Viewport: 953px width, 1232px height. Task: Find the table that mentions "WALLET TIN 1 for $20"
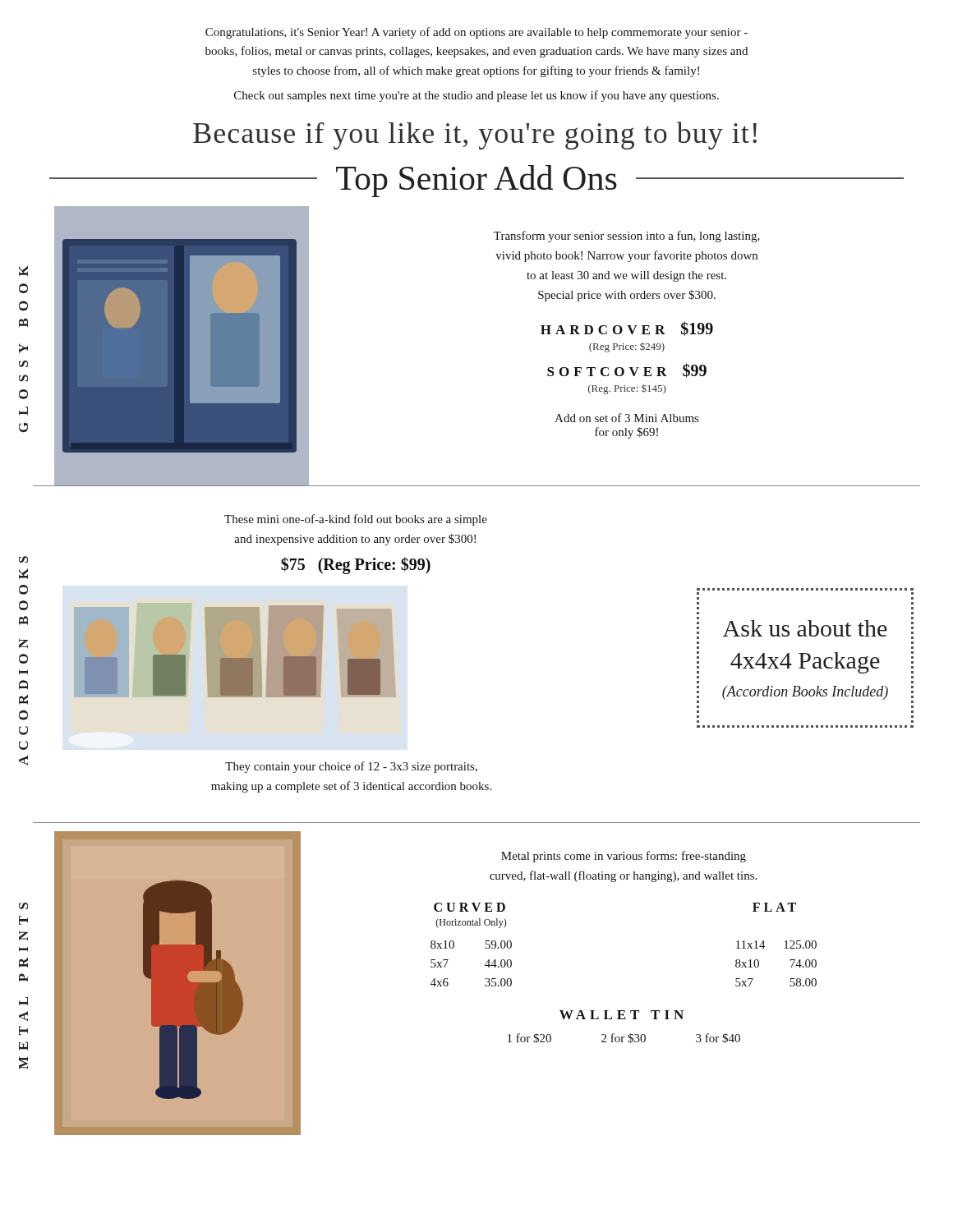click(624, 1026)
